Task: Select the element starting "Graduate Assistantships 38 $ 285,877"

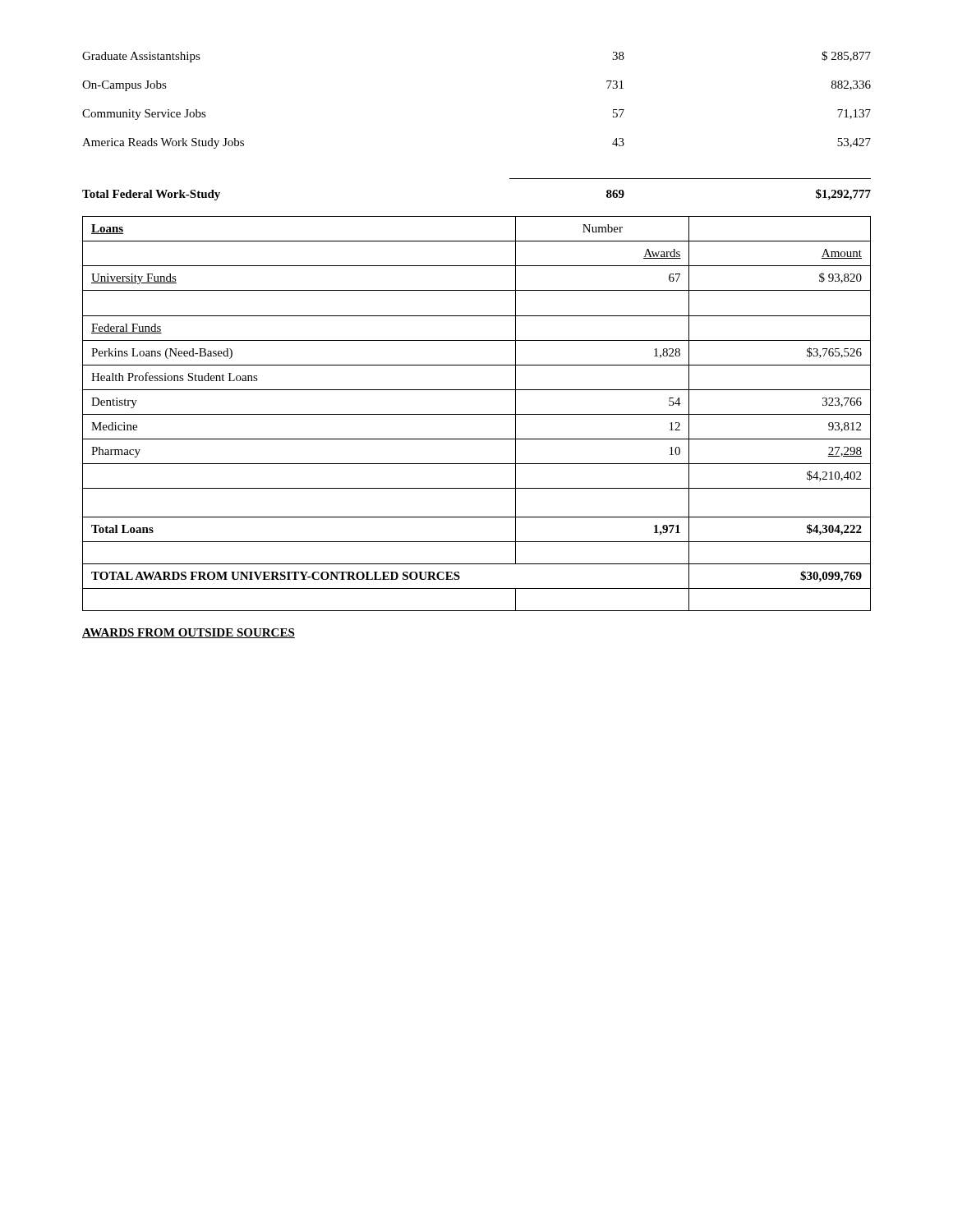Action: pos(146,57)
